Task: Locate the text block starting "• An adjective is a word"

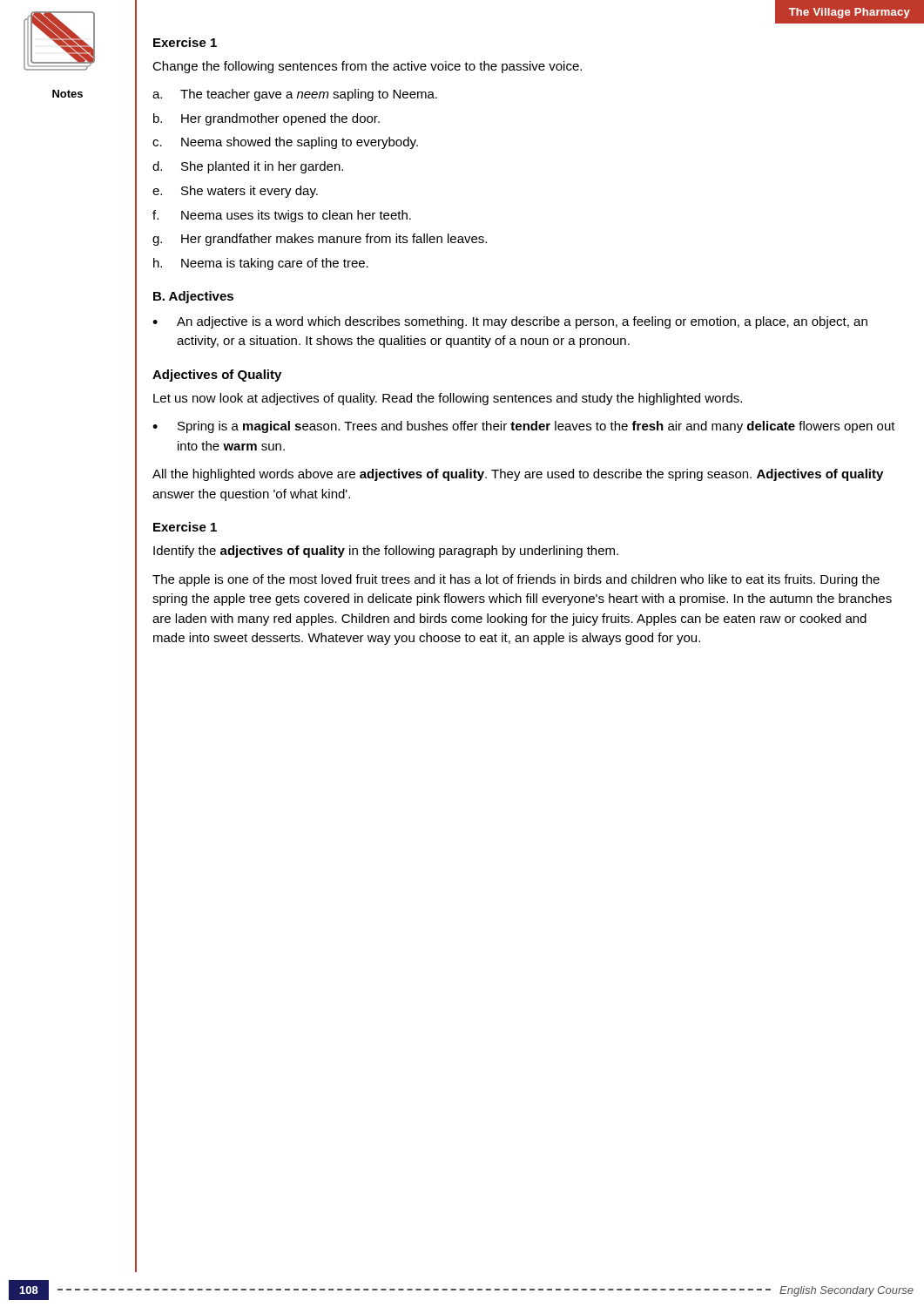Action: 525,331
